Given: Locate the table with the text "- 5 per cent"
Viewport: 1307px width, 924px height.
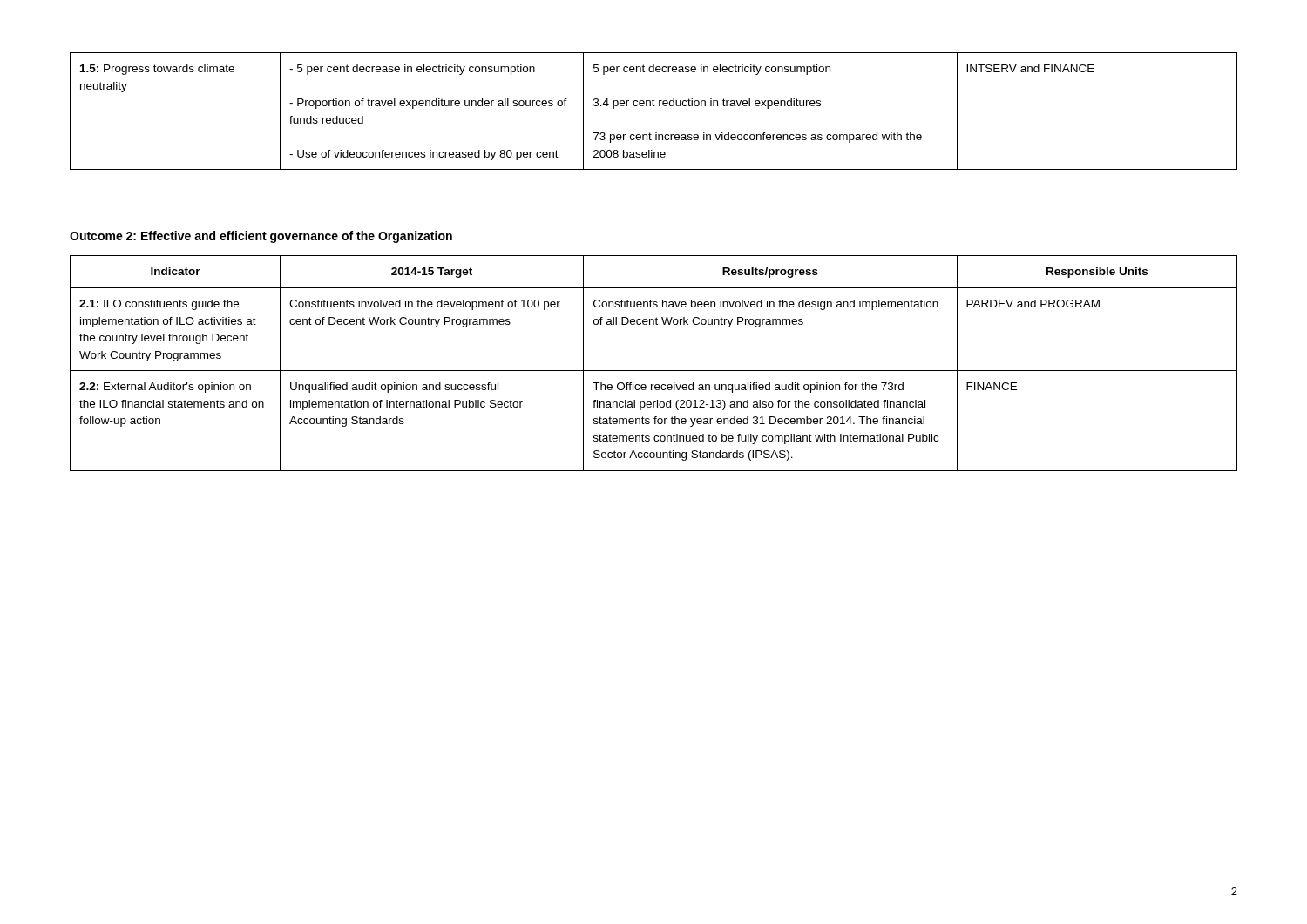Looking at the screenshot, I should pyautogui.click(x=654, y=111).
